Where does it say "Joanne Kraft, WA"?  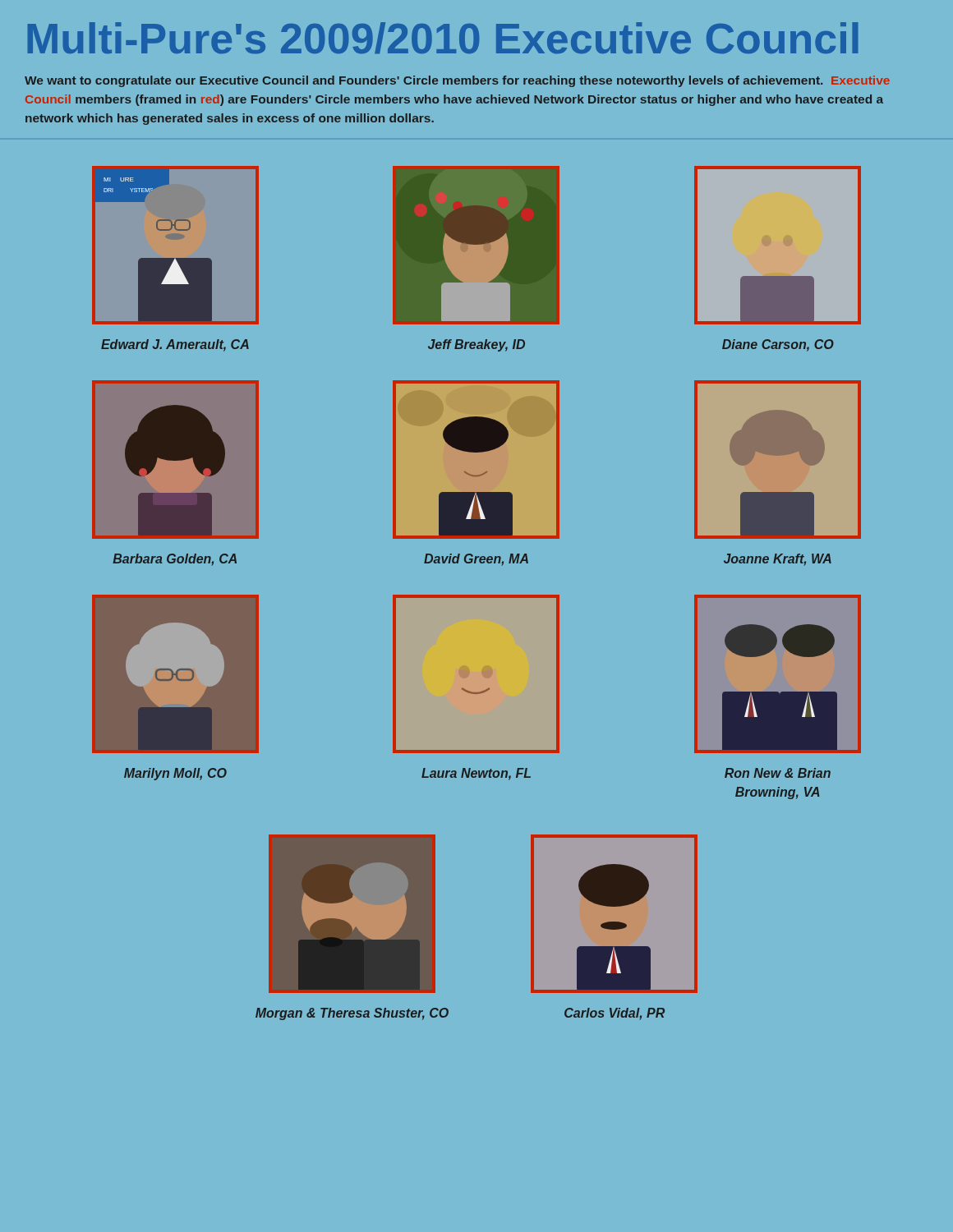pyautogui.click(x=778, y=559)
